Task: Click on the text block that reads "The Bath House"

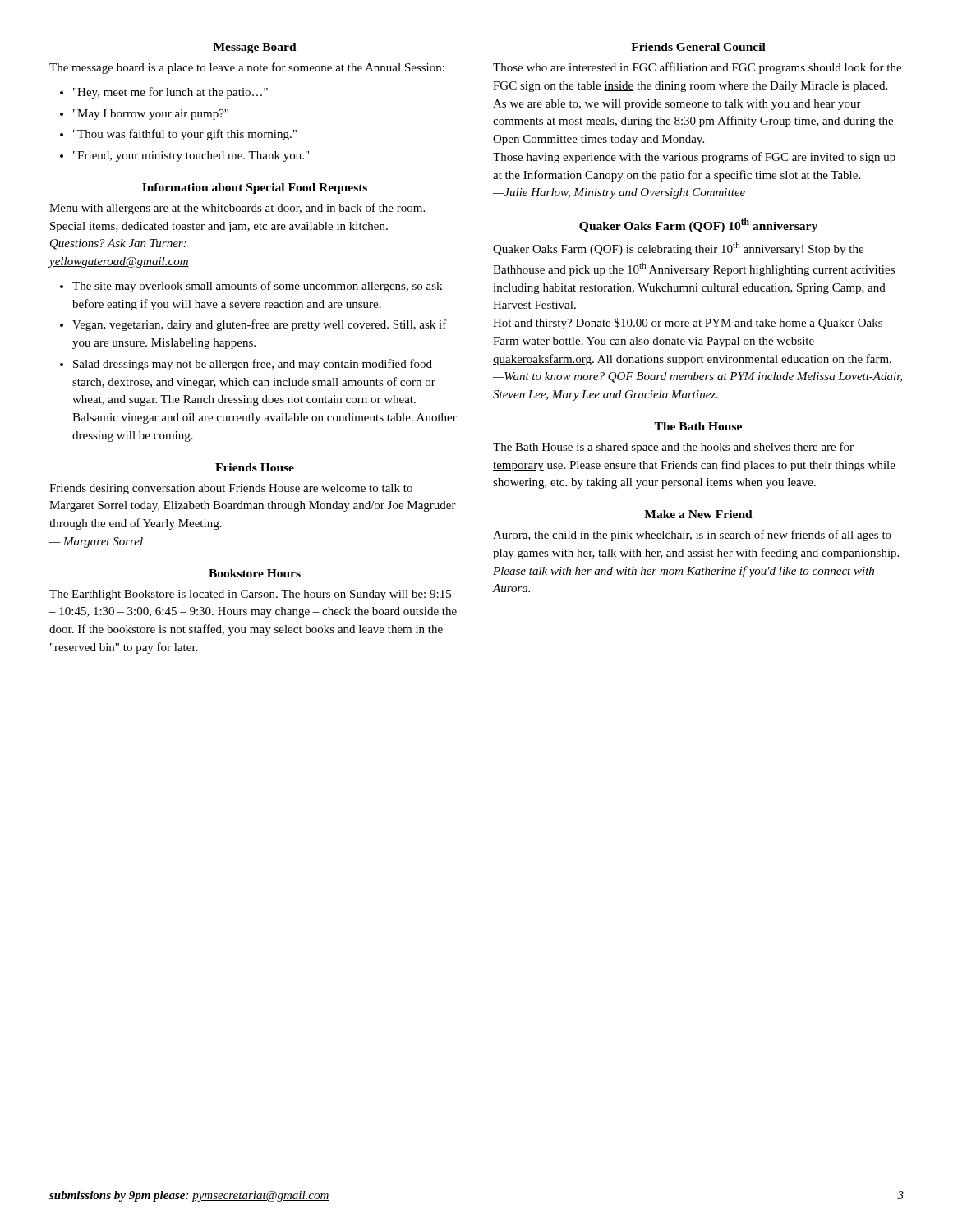Action: click(x=698, y=465)
